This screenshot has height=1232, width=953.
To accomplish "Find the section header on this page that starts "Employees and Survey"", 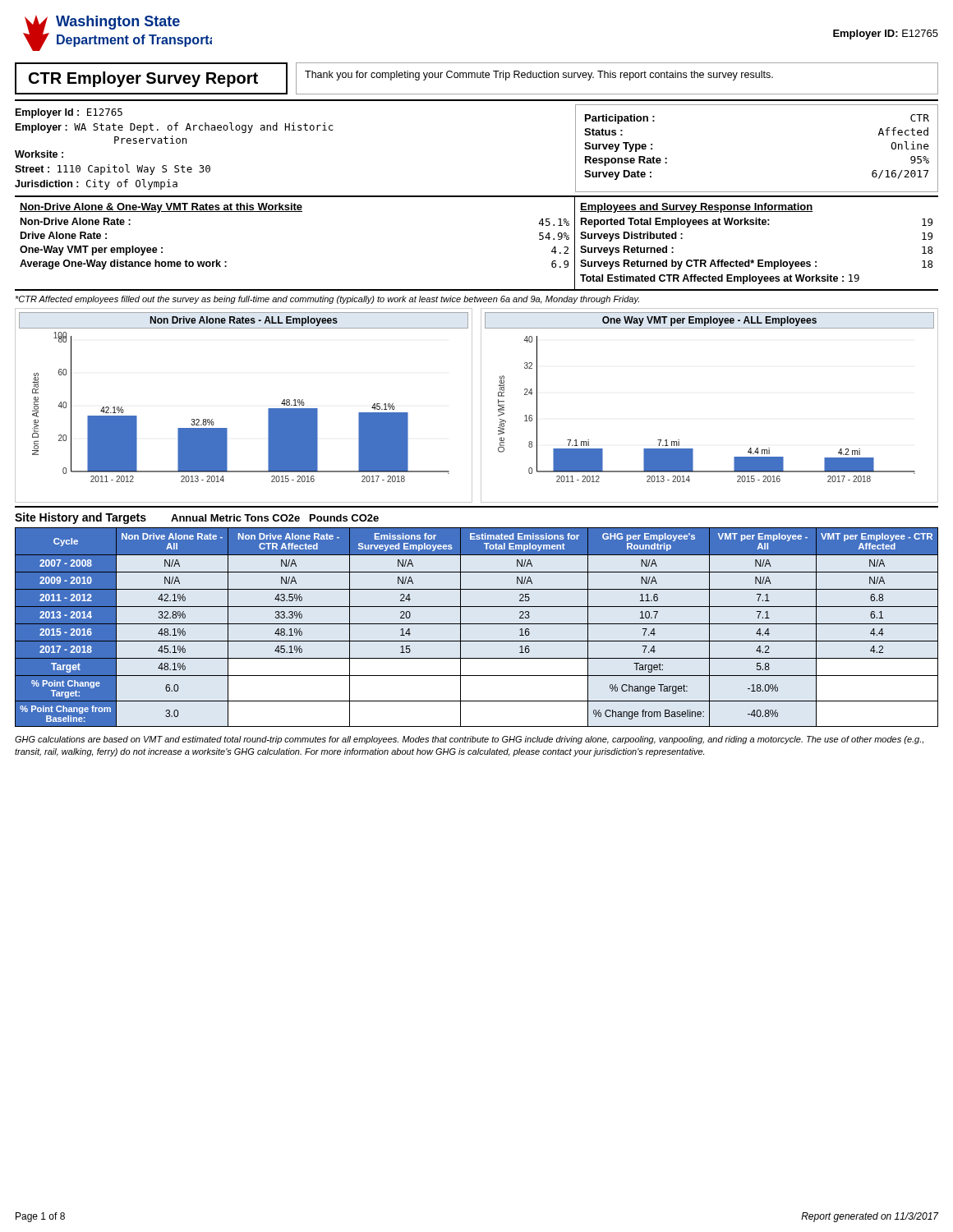I will point(696,207).
